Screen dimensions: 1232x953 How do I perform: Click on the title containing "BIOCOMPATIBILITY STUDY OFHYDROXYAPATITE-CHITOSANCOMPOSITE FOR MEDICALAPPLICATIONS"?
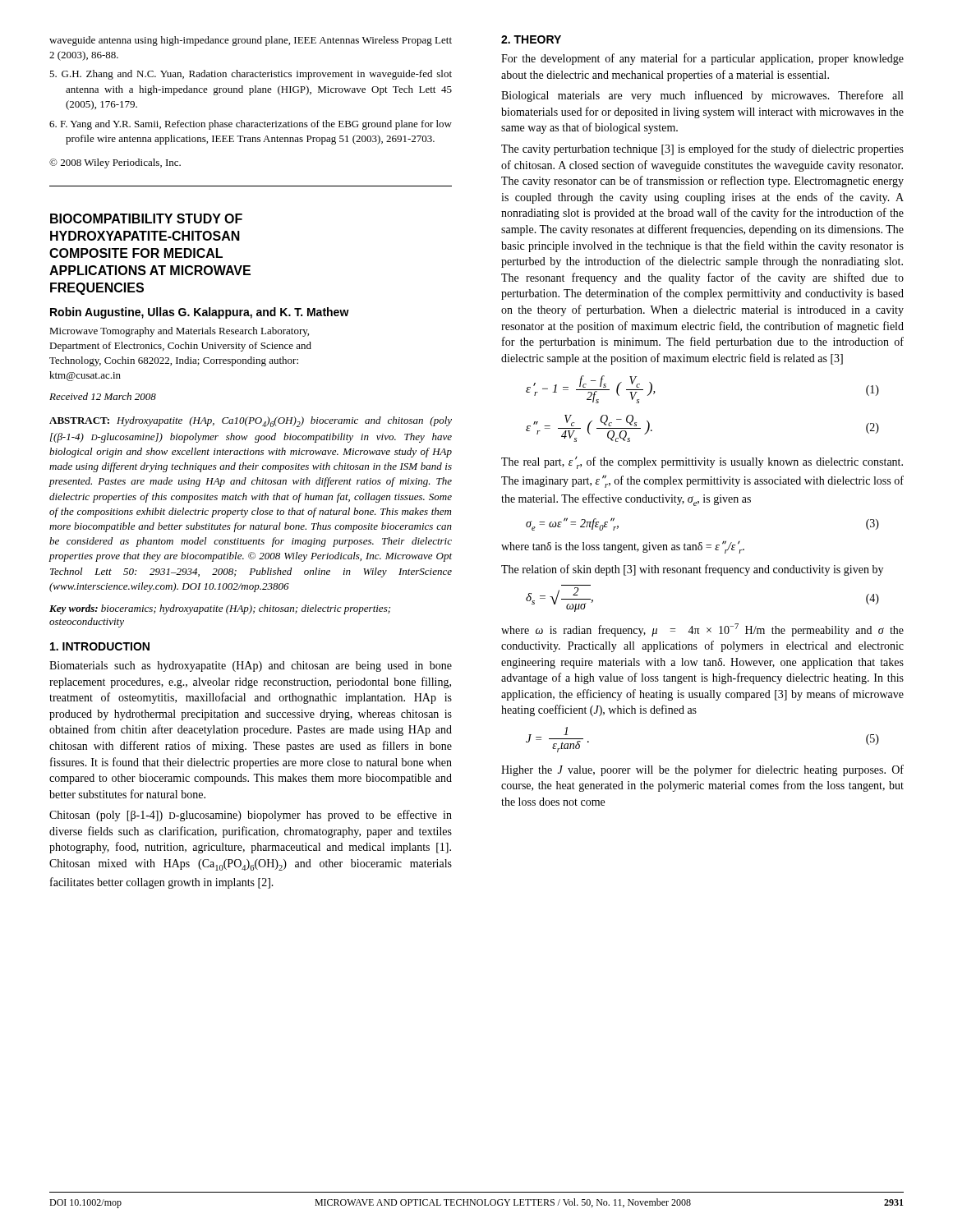pyautogui.click(x=251, y=254)
